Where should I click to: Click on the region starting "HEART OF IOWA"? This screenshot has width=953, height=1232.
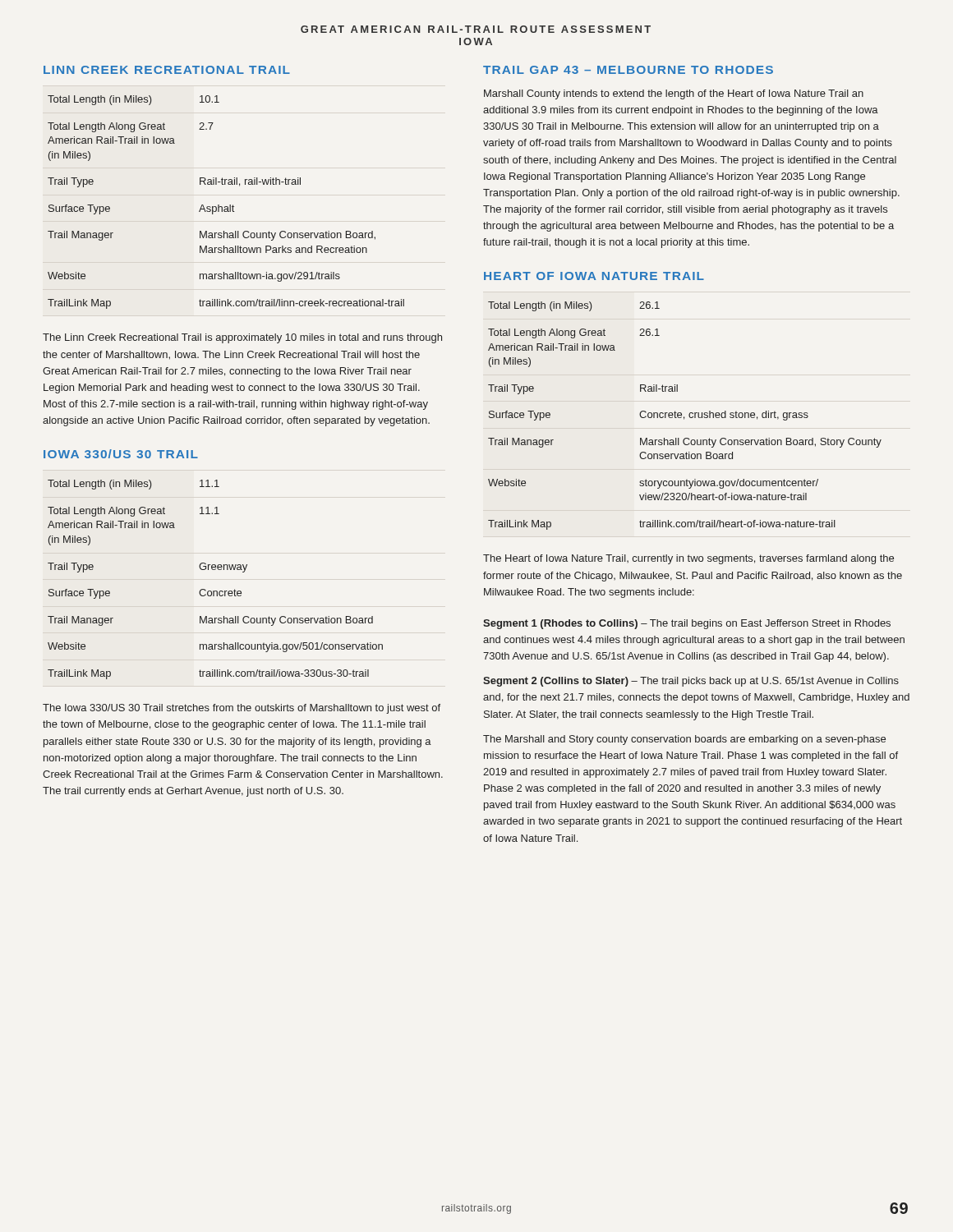[594, 276]
